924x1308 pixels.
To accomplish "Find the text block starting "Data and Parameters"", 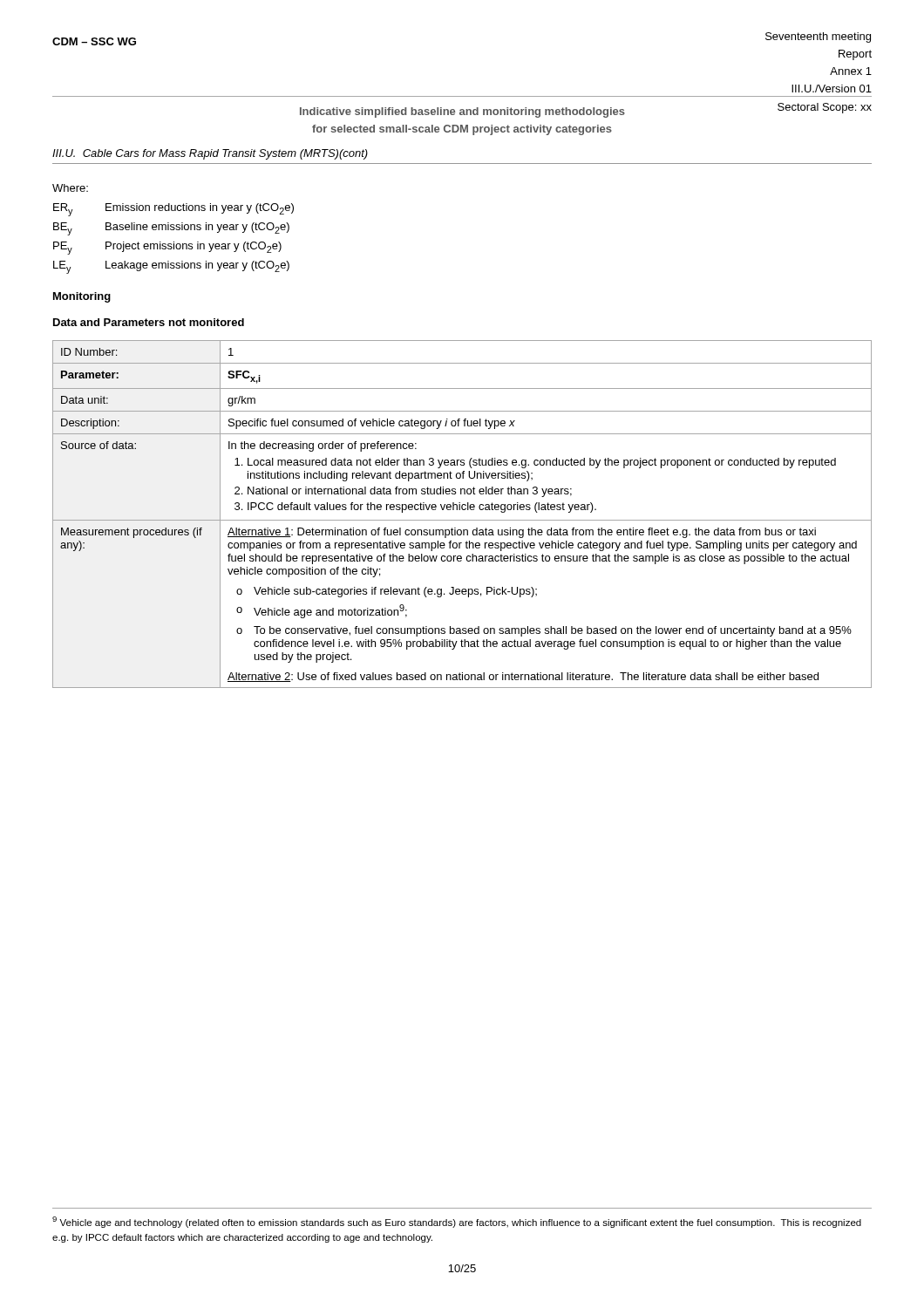I will pos(148,322).
